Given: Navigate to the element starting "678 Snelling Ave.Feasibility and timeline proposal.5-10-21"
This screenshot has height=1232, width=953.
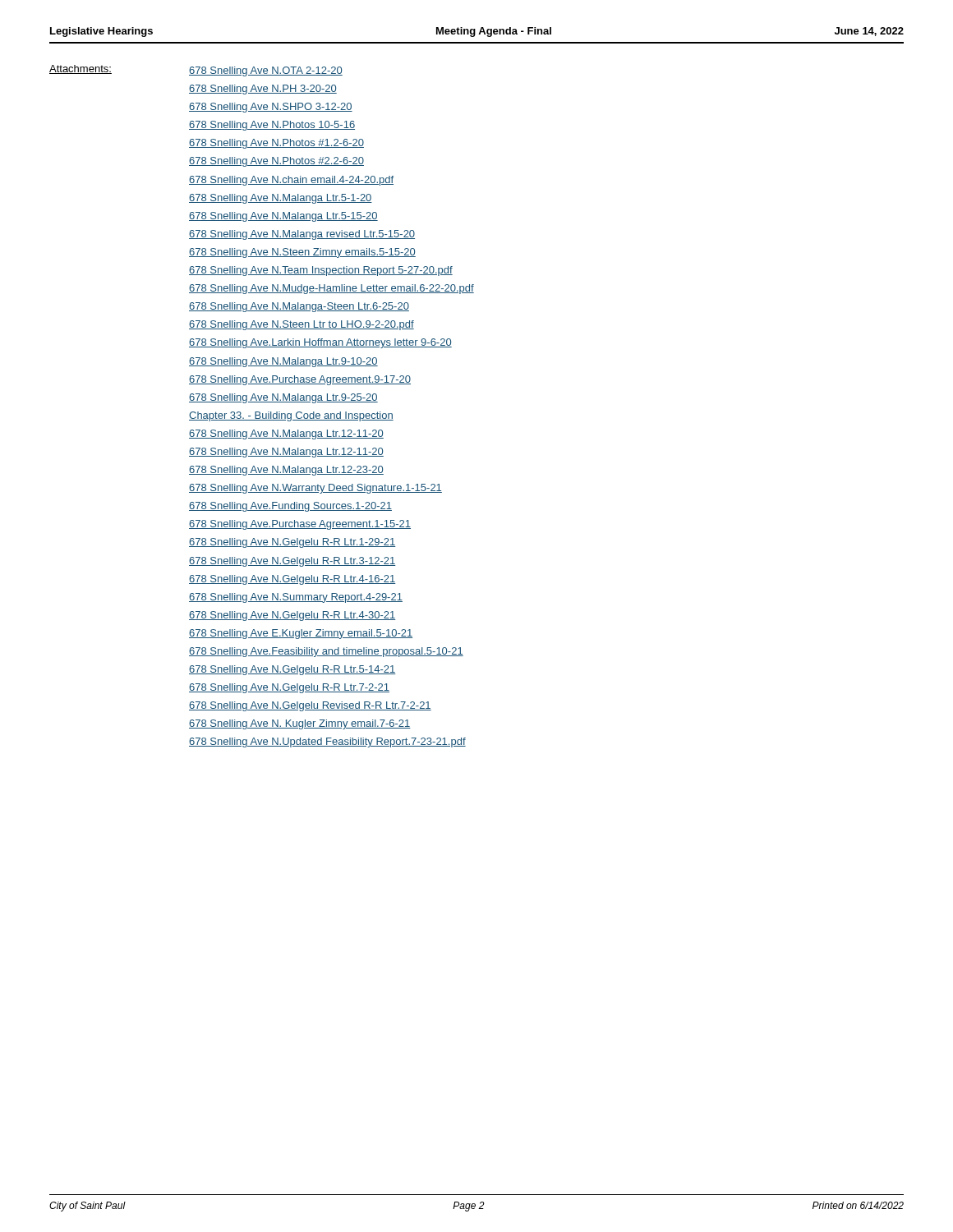Looking at the screenshot, I should [331, 651].
